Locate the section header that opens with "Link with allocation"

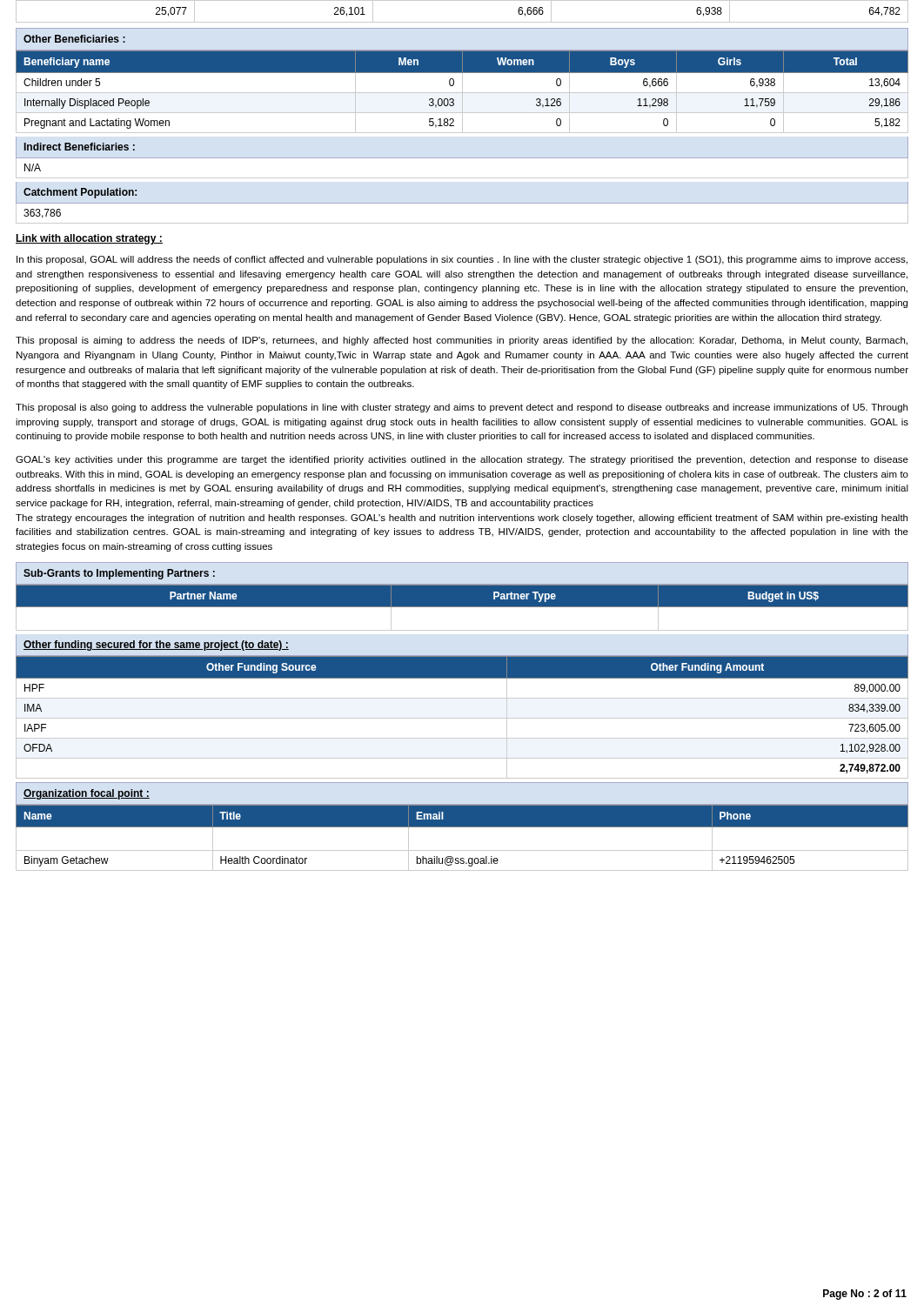point(89,238)
